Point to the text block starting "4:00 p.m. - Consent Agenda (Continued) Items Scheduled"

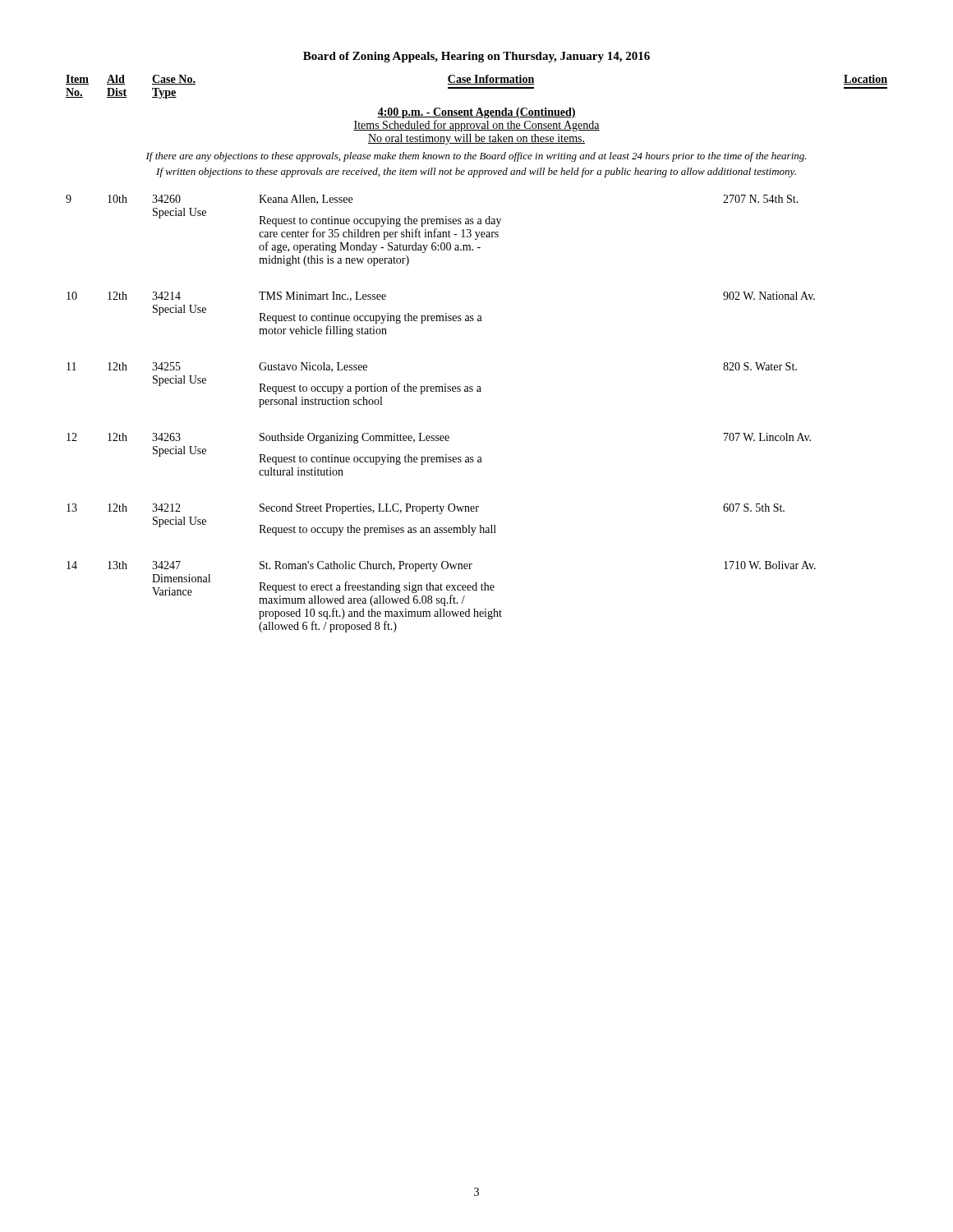point(476,142)
